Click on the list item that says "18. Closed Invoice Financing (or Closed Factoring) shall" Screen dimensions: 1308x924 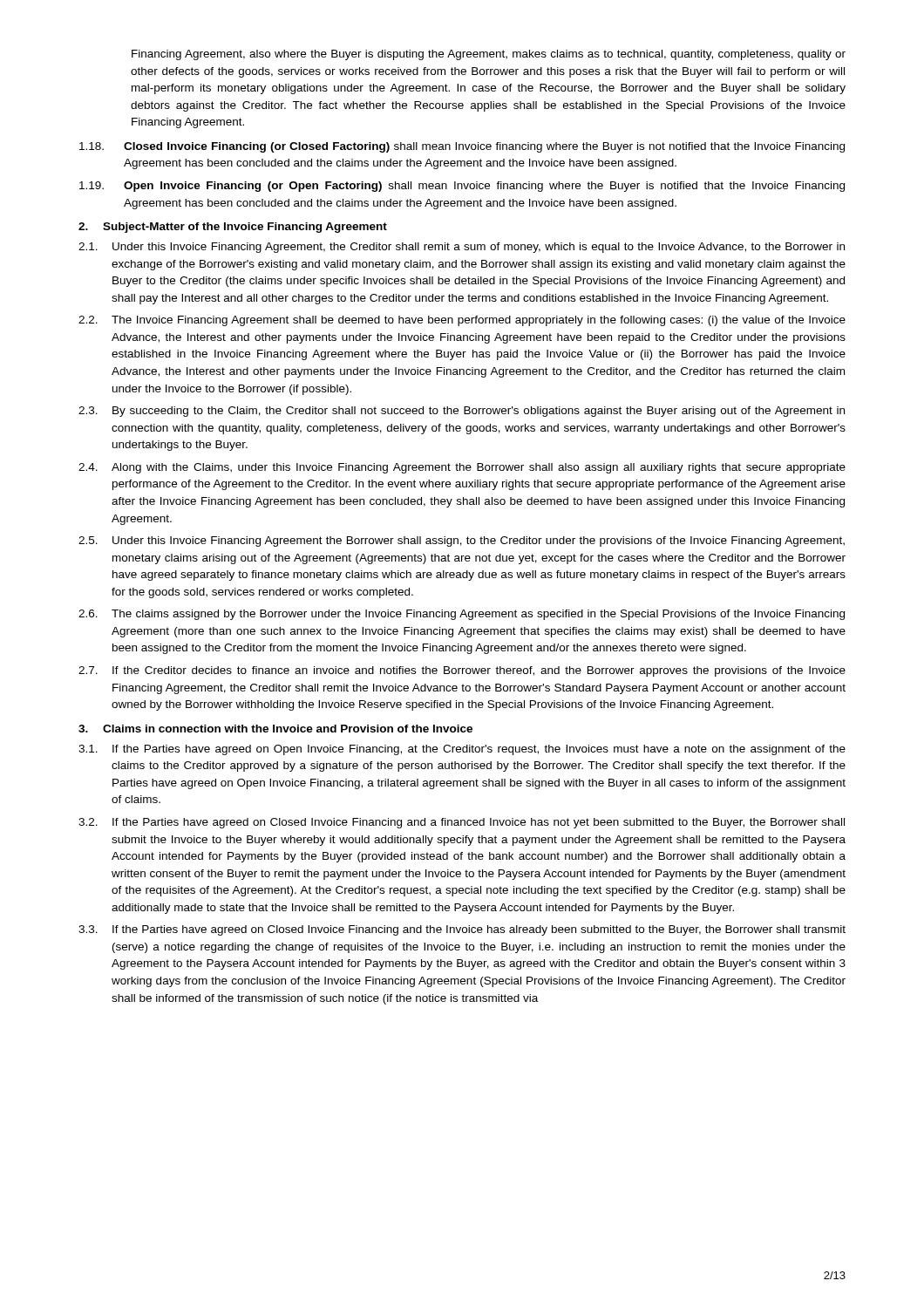point(462,155)
